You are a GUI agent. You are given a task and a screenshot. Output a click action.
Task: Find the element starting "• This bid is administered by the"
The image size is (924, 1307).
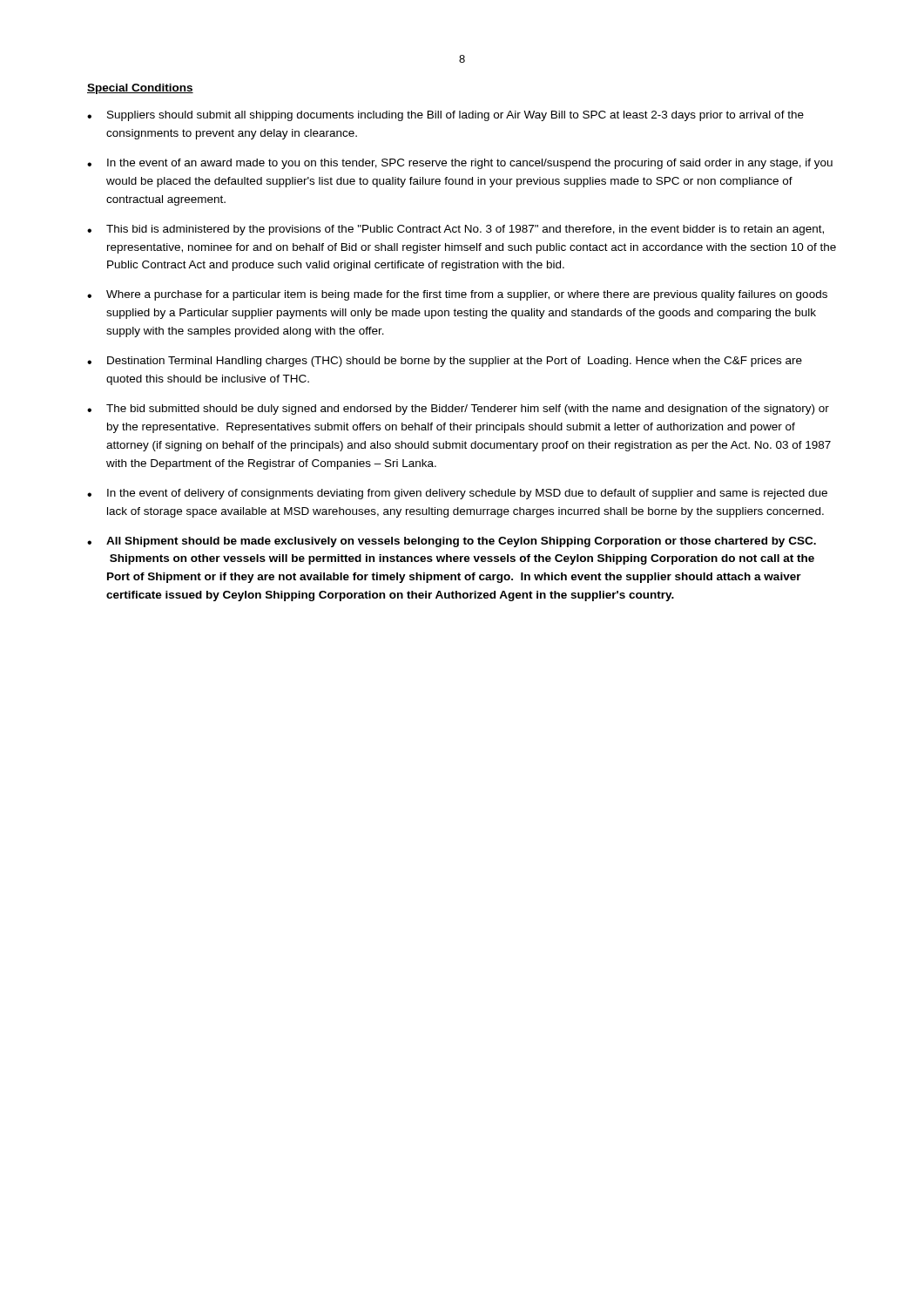click(x=462, y=247)
